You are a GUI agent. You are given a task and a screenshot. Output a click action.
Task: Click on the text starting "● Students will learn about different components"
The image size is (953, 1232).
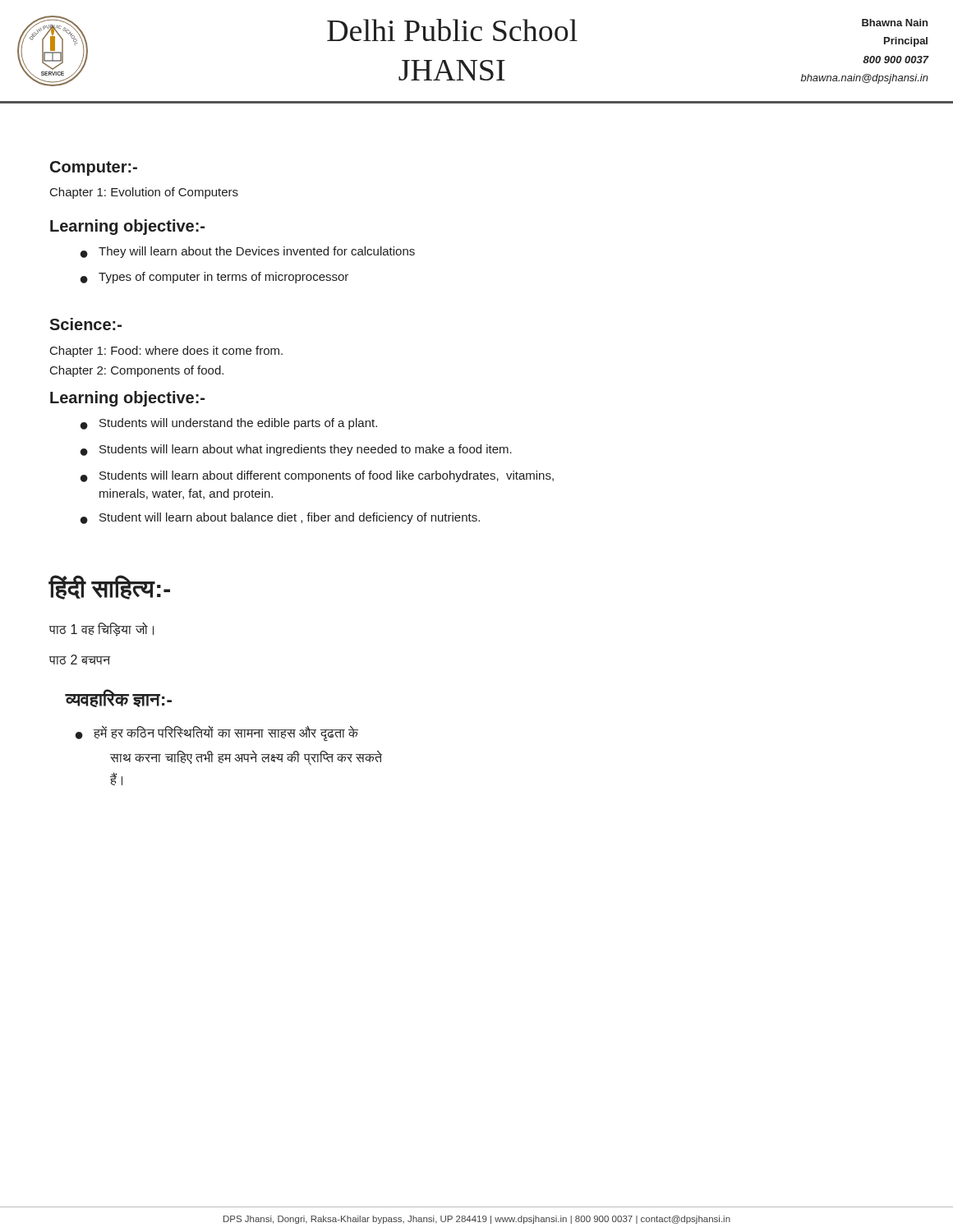[x=317, y=485]
